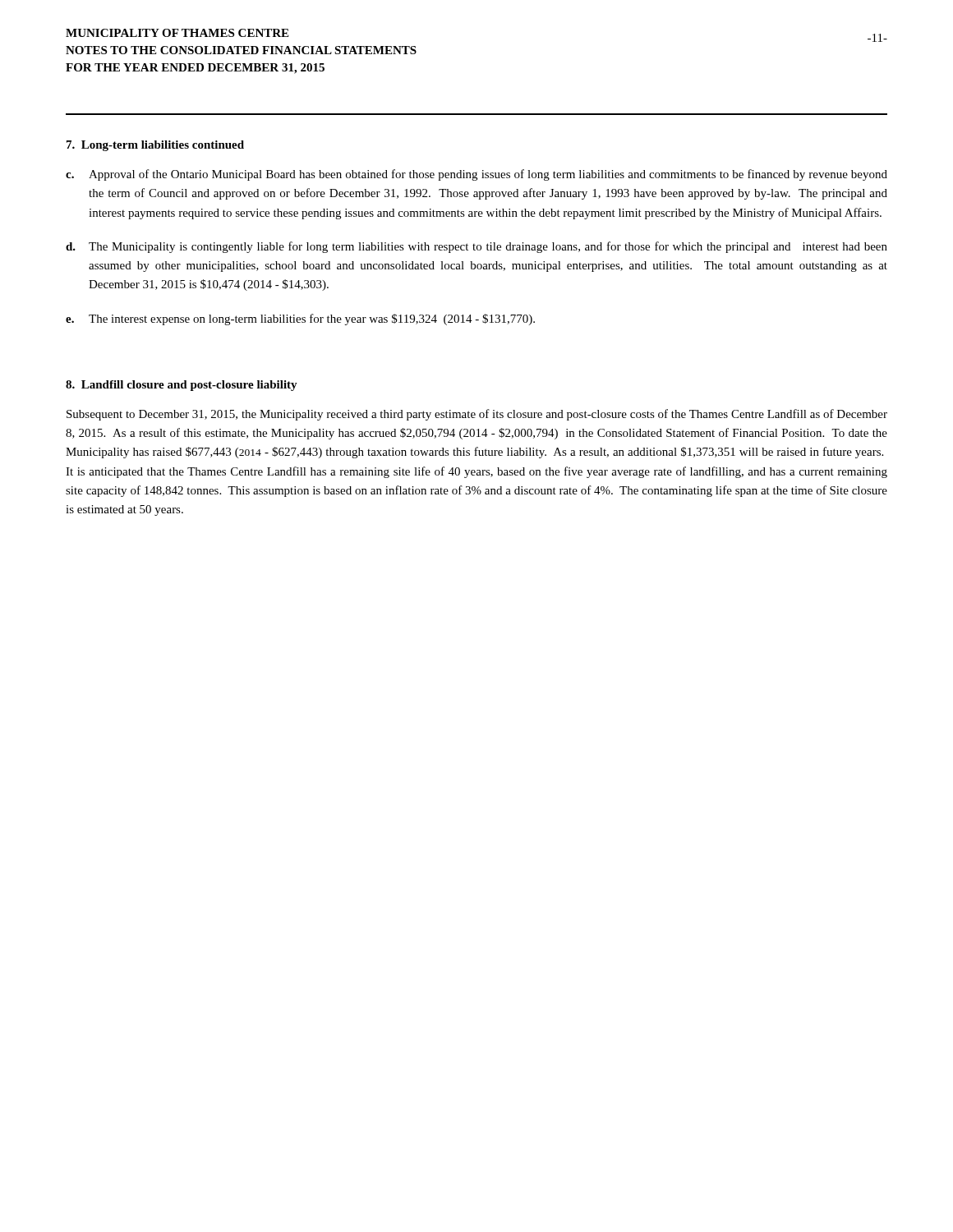The height and width of the screenshot is (1232, 953).
Task: Point to the block starting "8. Landfill closure and post-closure liability"
Action: (181, 384)
